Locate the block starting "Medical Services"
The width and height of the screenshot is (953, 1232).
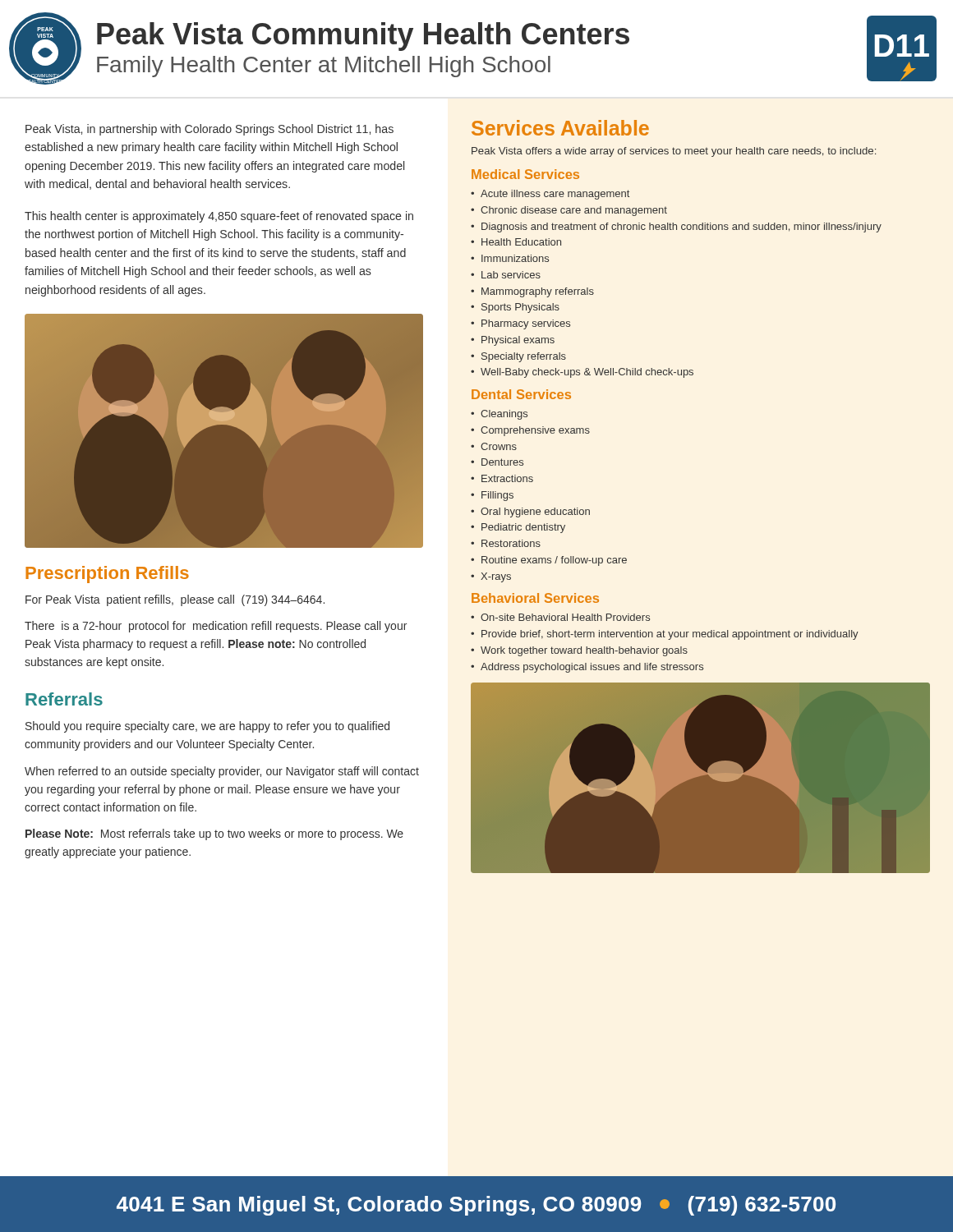click(x=525, y=174)
